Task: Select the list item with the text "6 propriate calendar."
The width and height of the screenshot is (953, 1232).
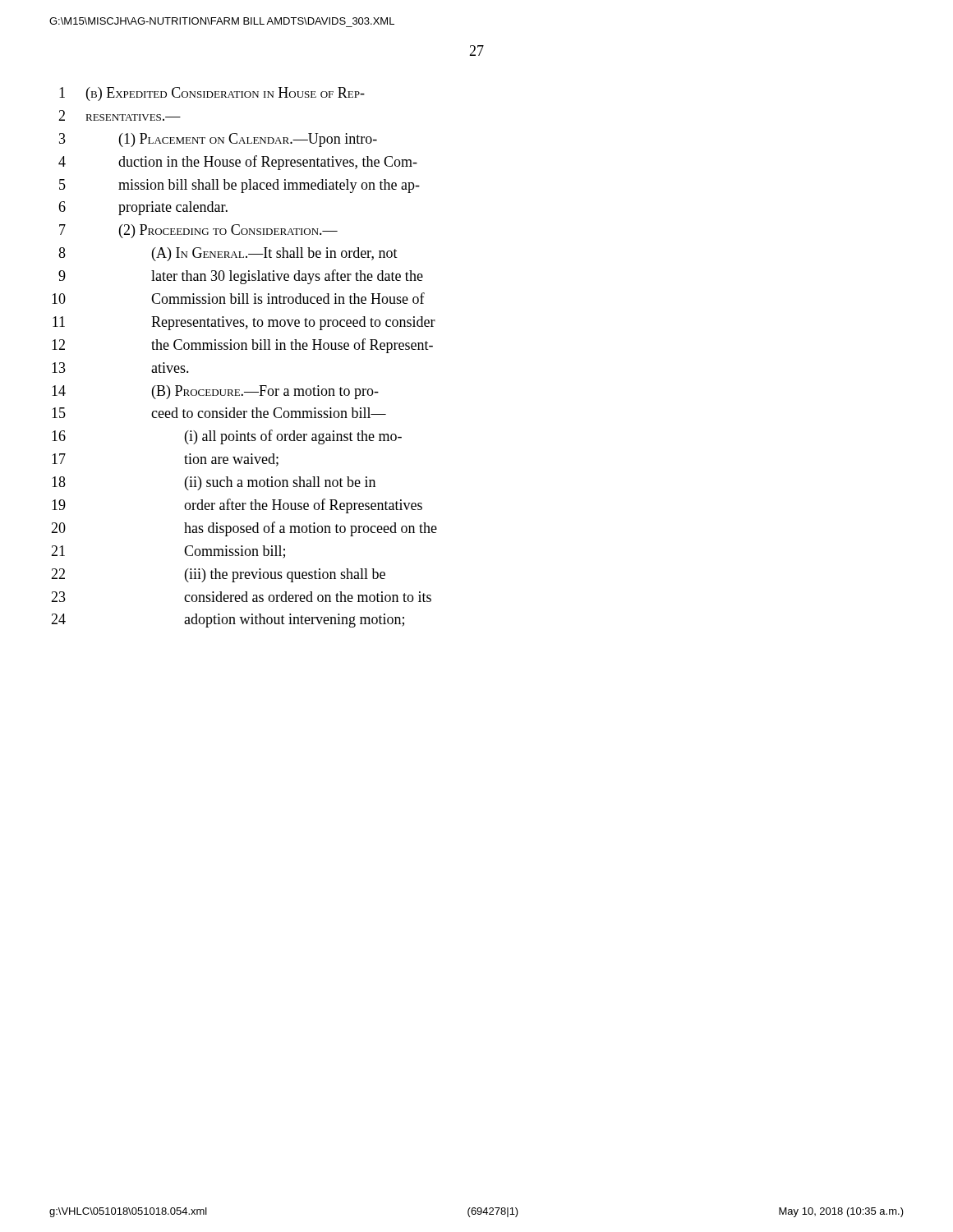Action: click(143, 208)
